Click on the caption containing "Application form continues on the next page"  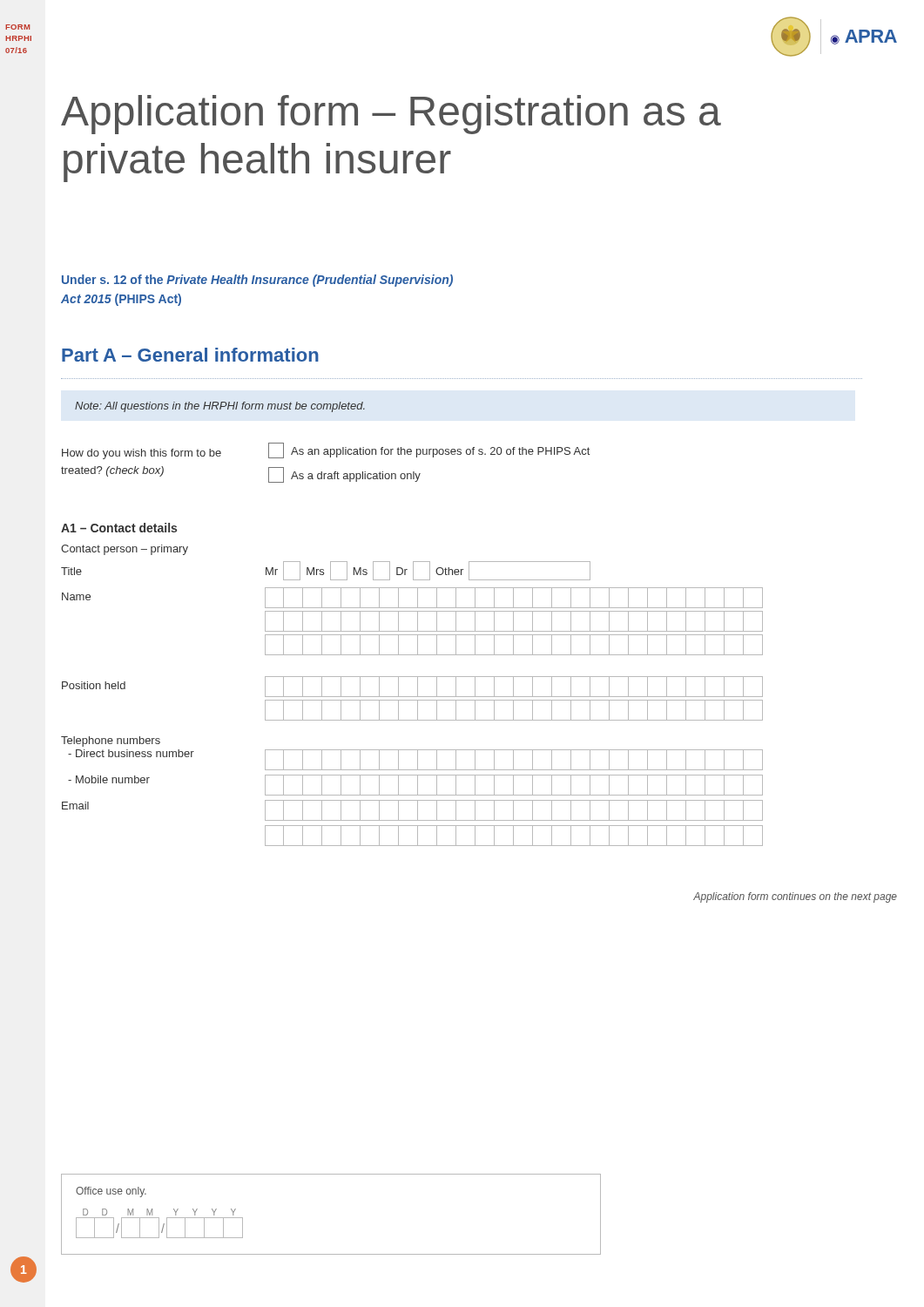[723, 897]
